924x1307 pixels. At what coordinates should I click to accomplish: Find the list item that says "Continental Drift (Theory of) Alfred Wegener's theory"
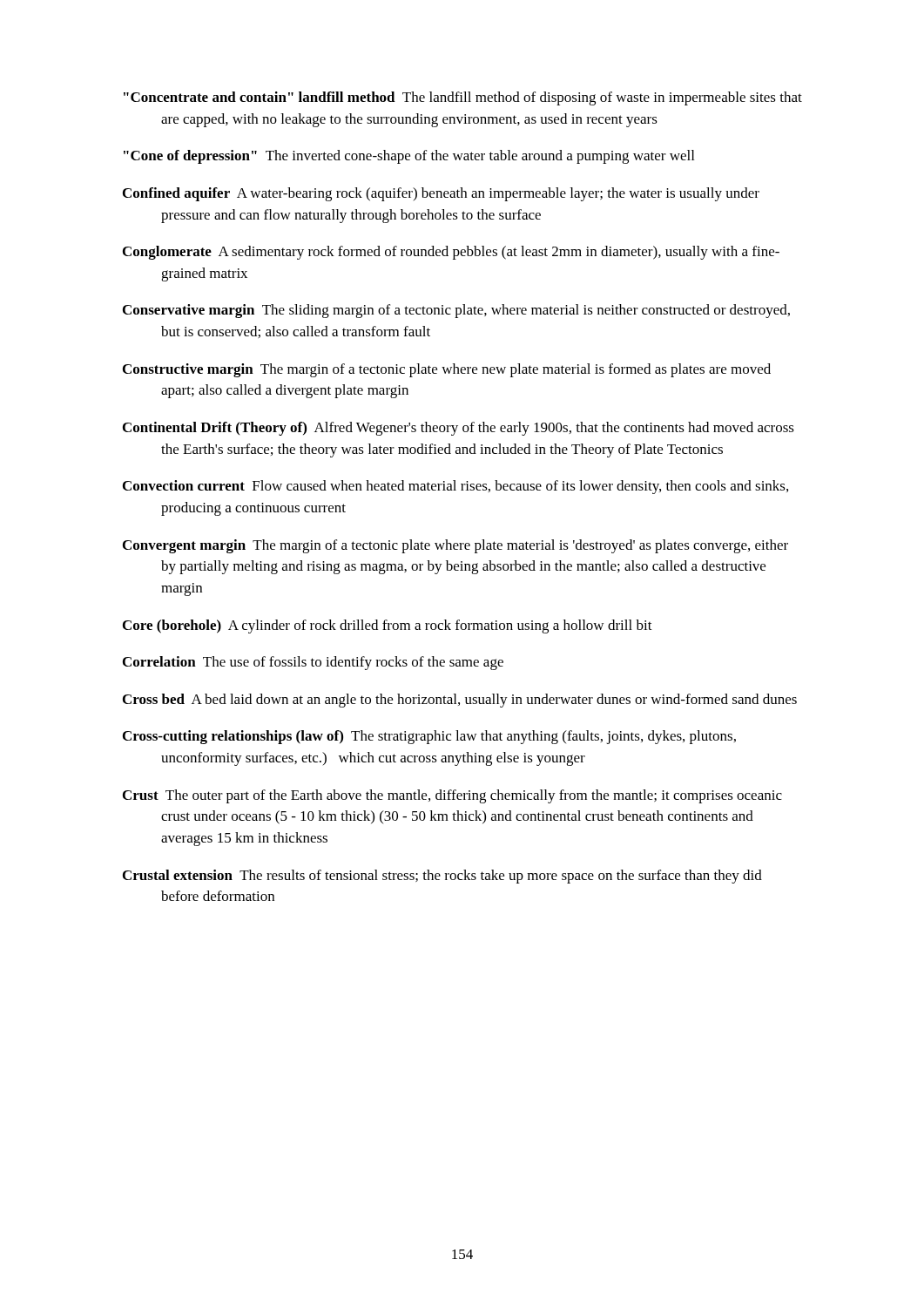click(x=462, y=439)
